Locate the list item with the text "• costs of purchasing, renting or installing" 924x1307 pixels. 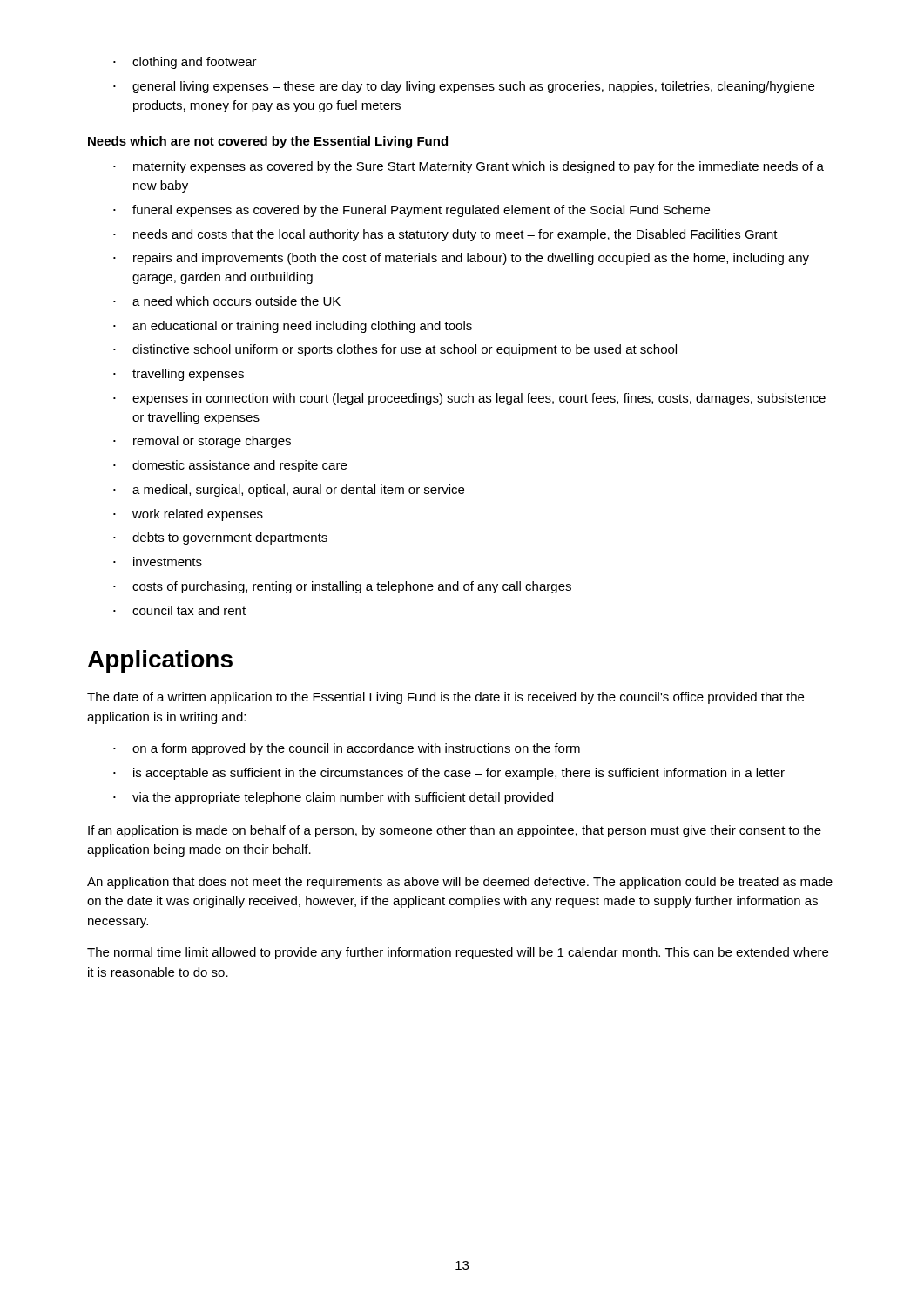(x=475, y=586)
